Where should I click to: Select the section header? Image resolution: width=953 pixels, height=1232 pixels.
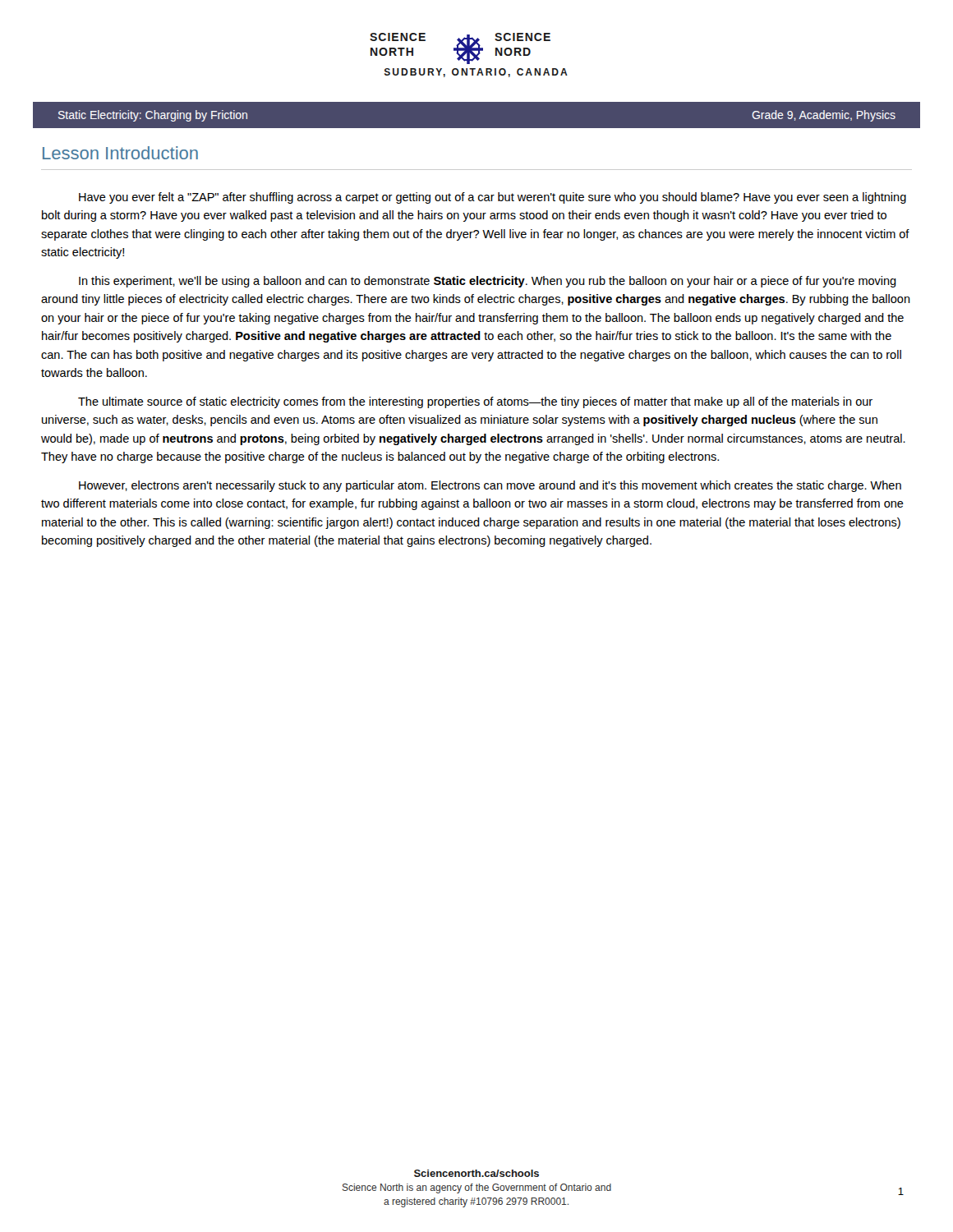[x=476, y=156]
